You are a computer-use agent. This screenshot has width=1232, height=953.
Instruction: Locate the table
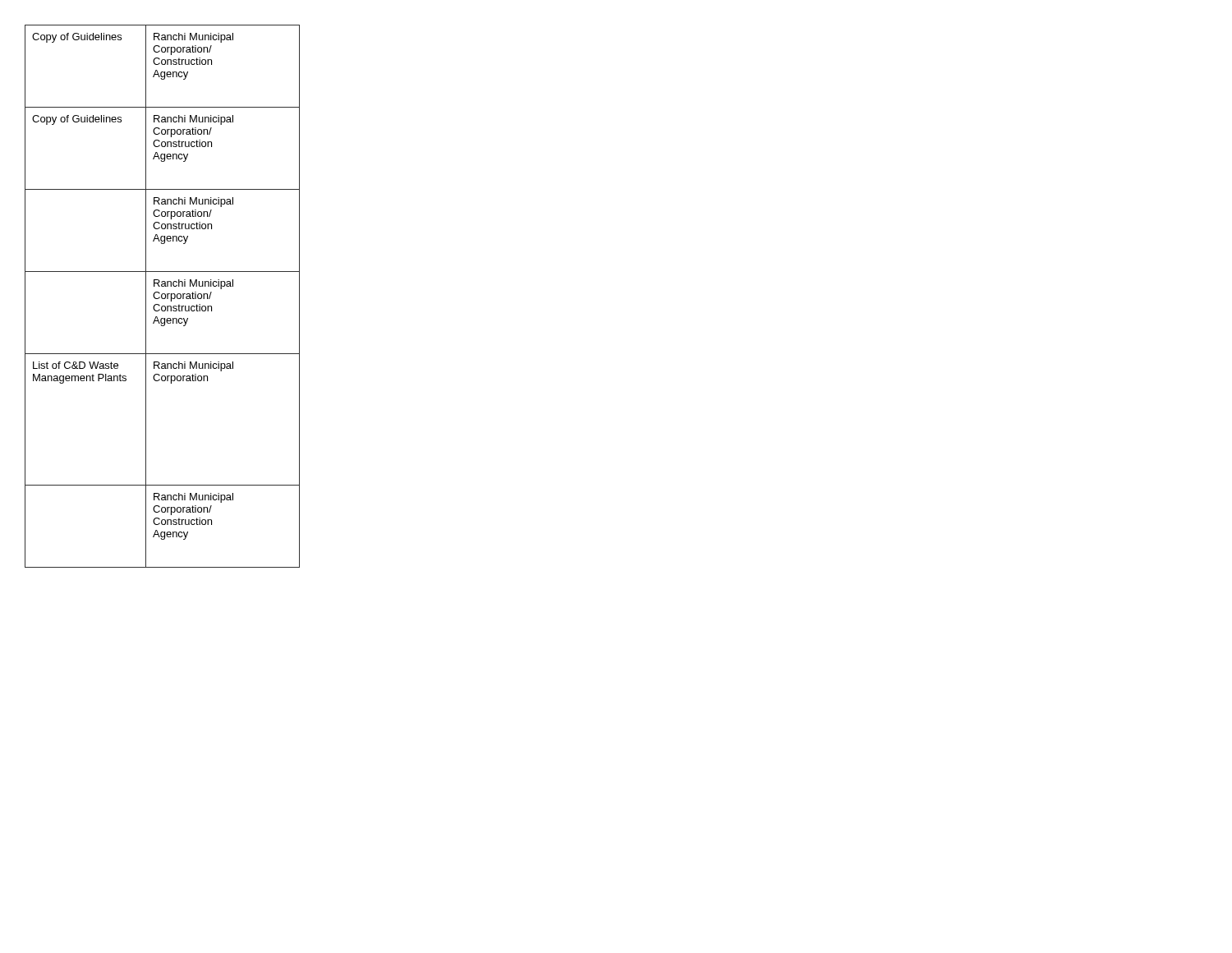(x=162, y=296)
